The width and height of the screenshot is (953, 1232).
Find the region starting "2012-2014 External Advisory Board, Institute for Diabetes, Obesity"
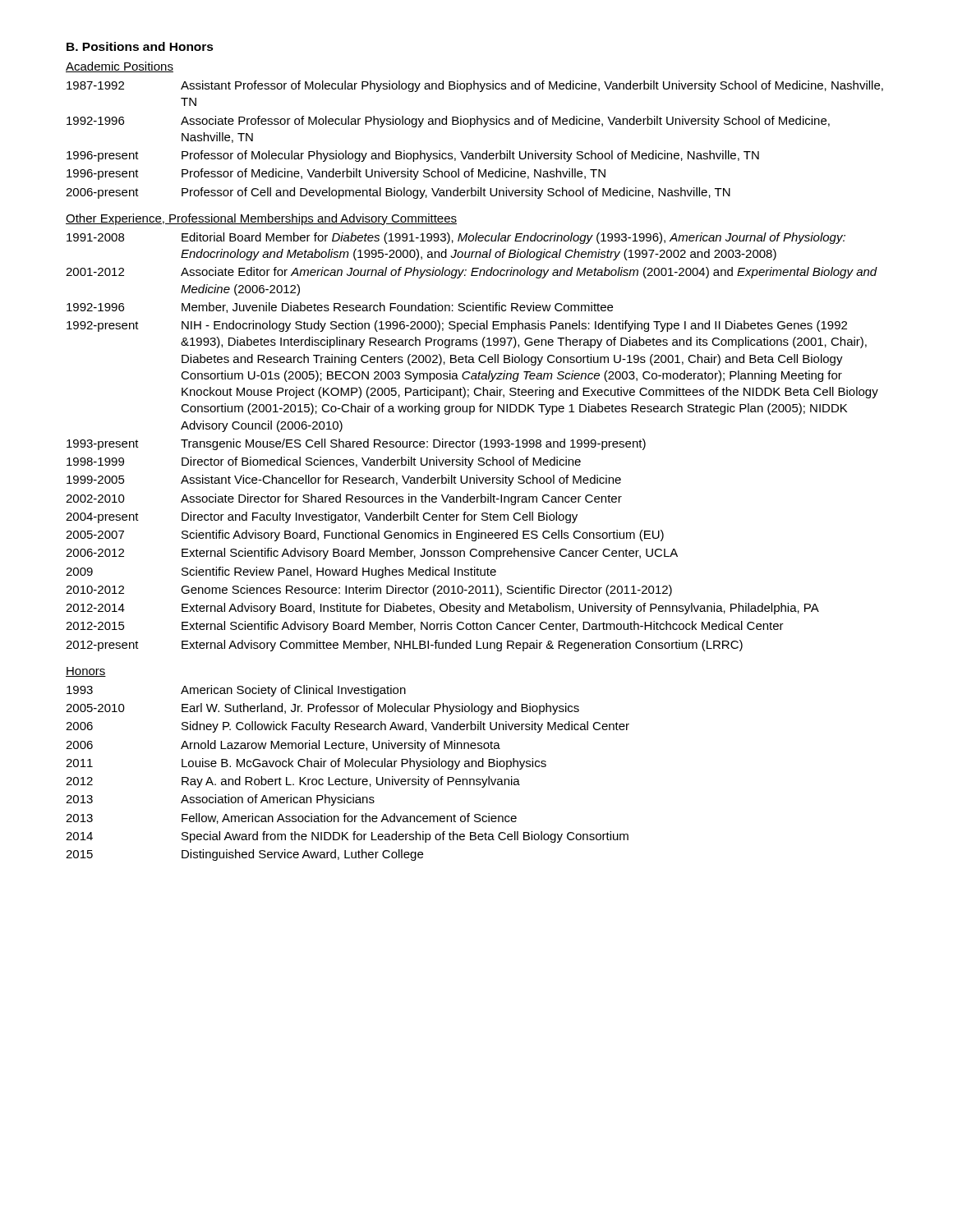click(x=476, y=608)
